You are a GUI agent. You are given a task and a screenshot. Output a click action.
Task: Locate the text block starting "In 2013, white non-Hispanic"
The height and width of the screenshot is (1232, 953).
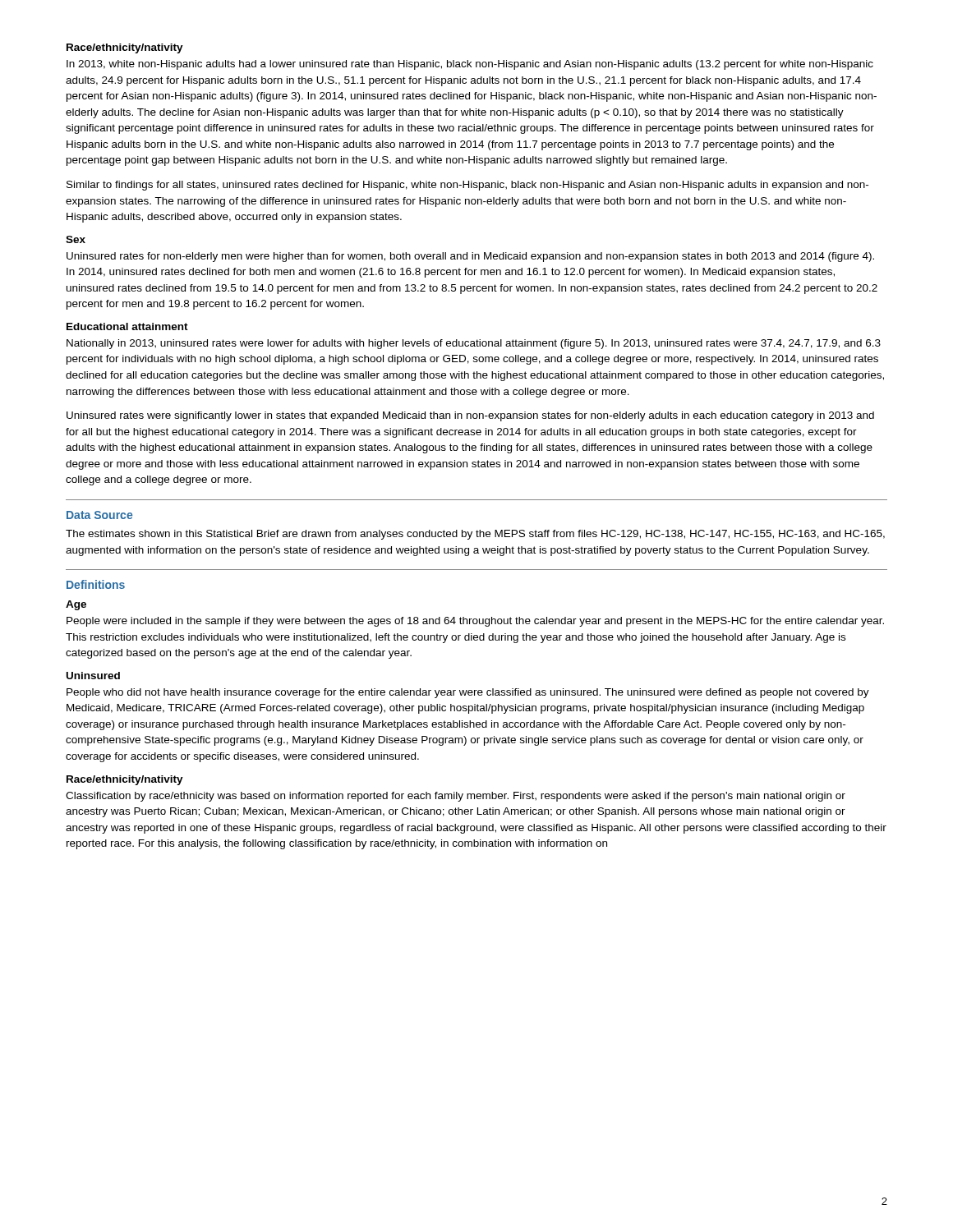[476, 112]
